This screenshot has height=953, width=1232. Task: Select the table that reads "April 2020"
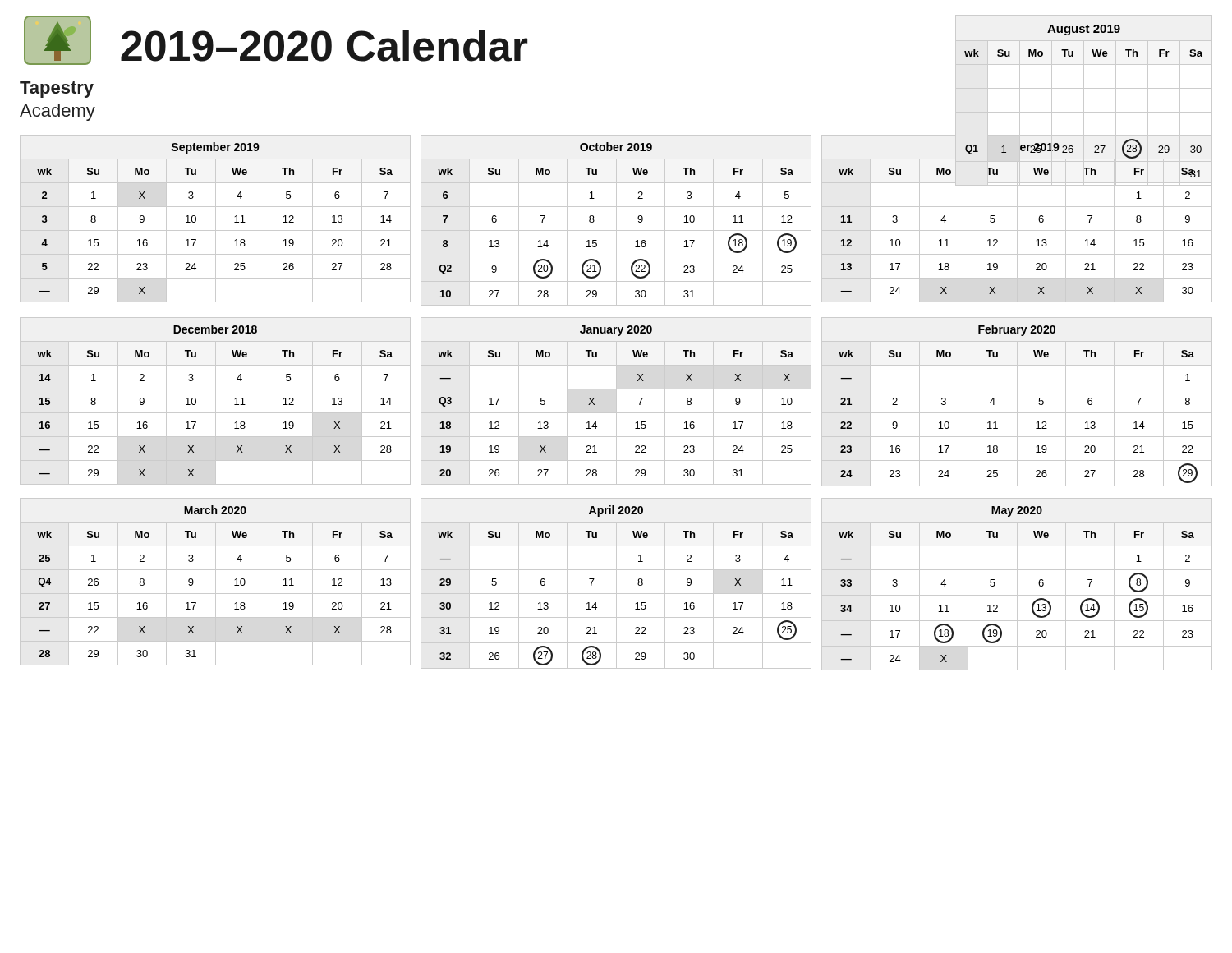616,584
